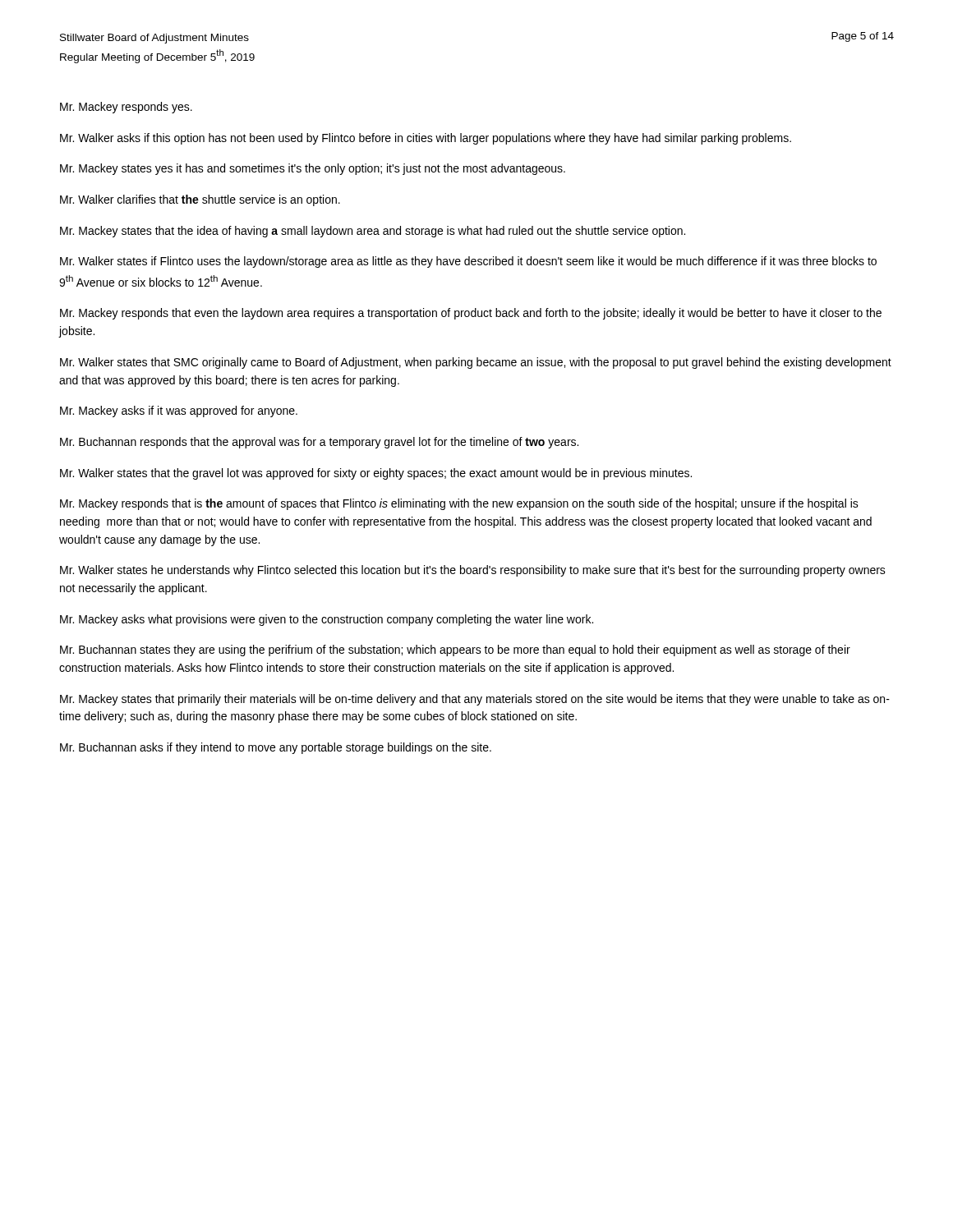Locate the text starting "Mr. Buchannan responds that the approval"
The width and height of the screenshot is (953, 1232).
[319, 442]
